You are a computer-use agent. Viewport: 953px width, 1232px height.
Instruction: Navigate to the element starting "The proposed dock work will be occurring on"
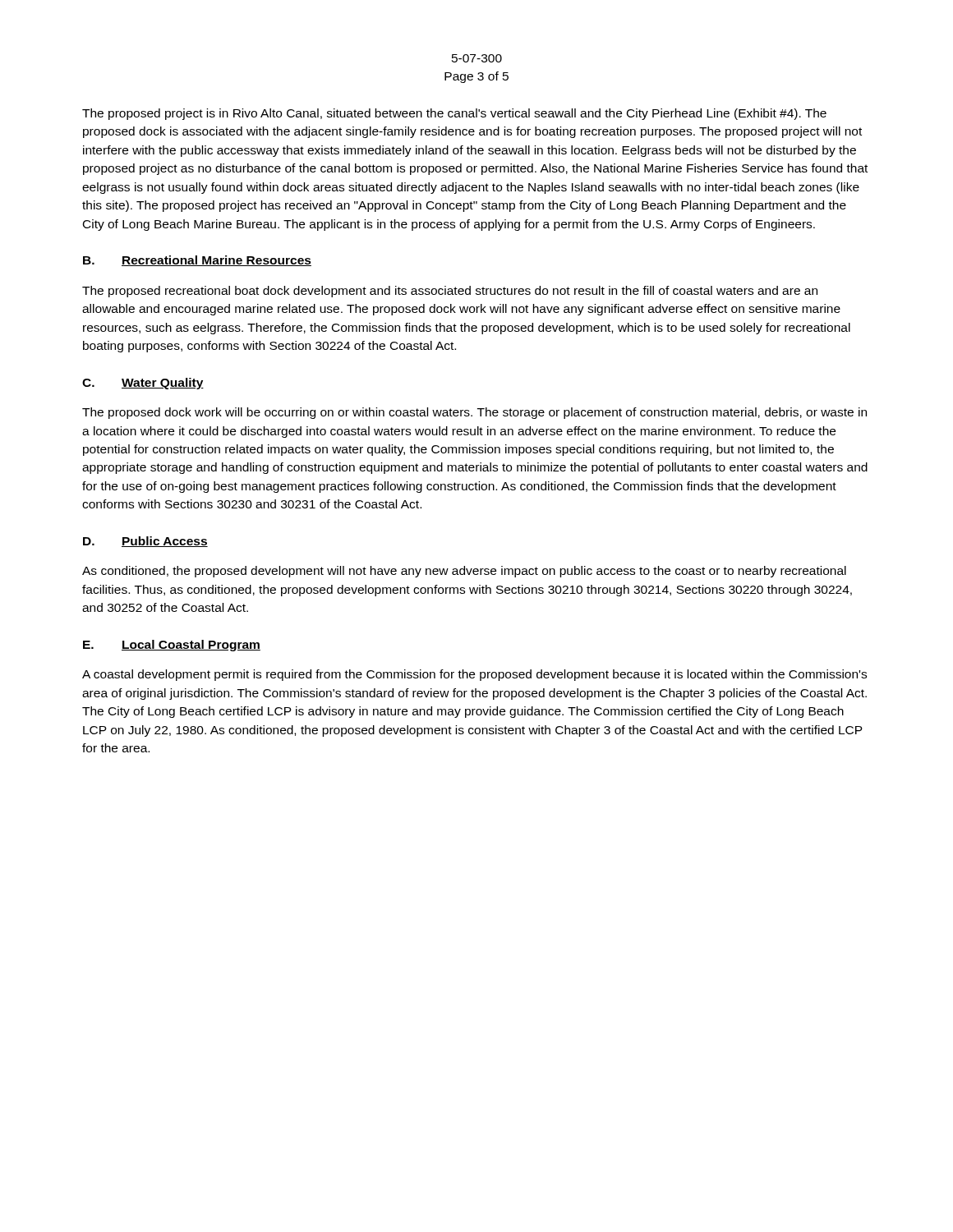tap(475, 458)
